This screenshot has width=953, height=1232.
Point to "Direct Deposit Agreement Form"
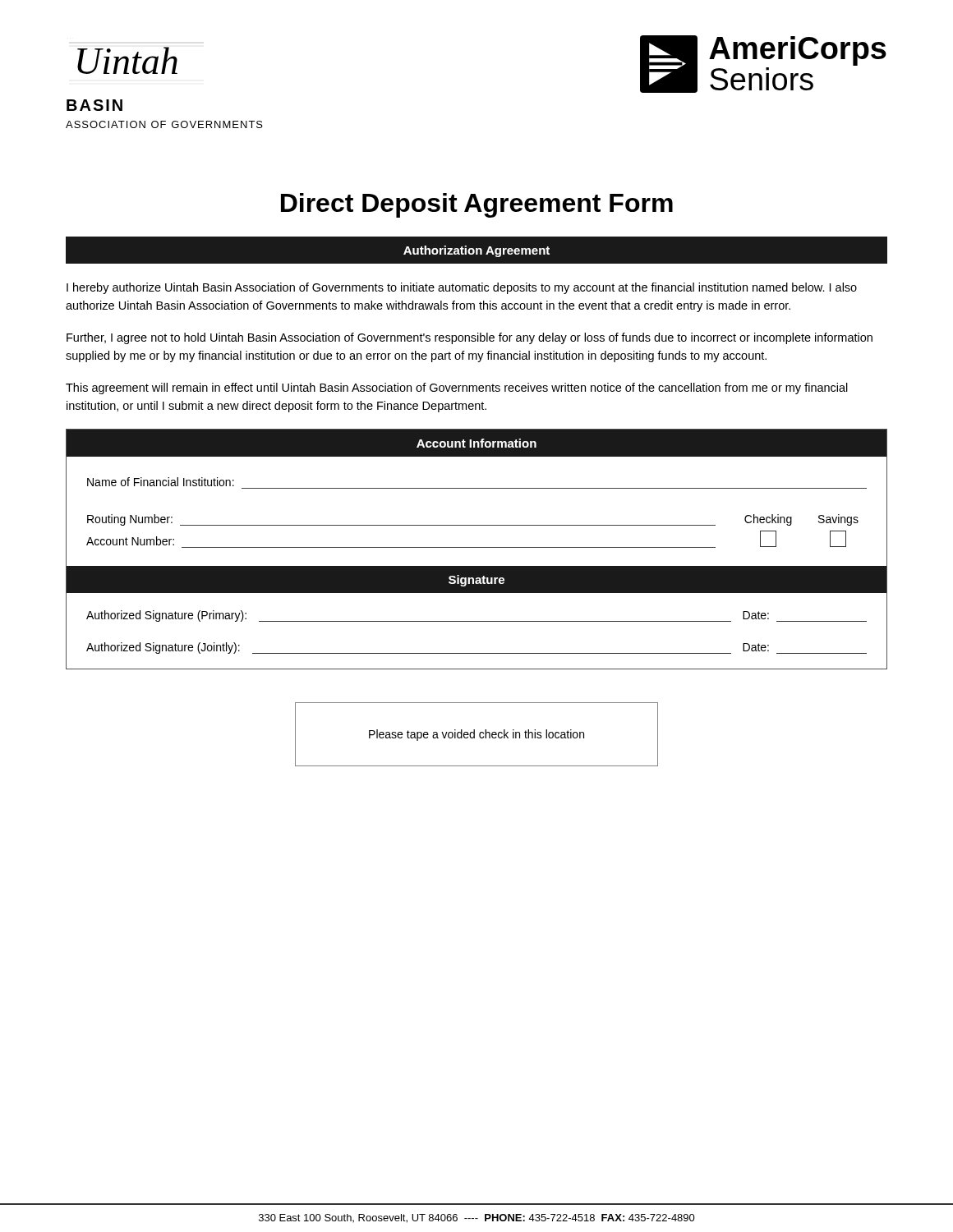(476, 203)
